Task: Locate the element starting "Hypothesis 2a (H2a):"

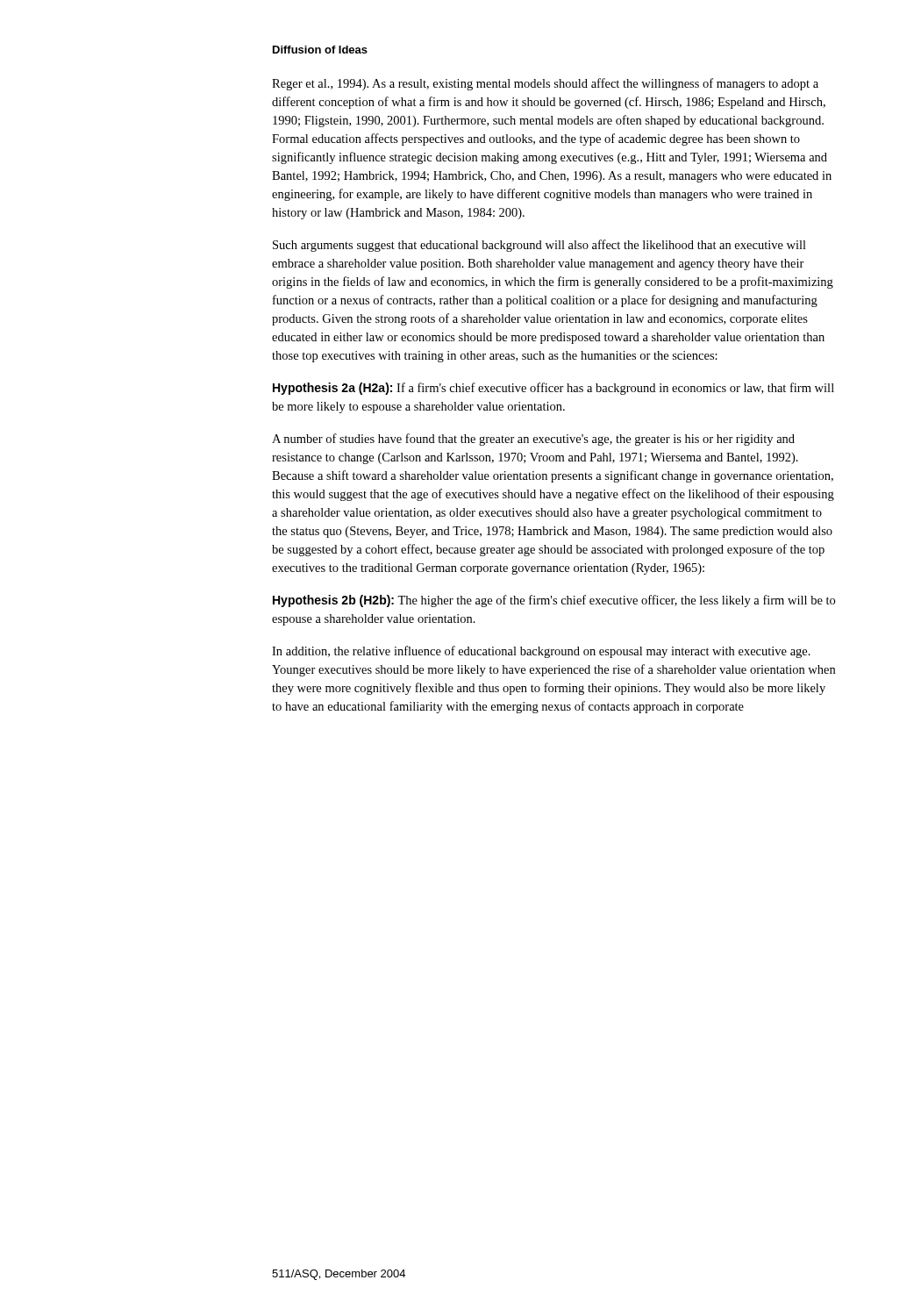Action: [553, 397]
